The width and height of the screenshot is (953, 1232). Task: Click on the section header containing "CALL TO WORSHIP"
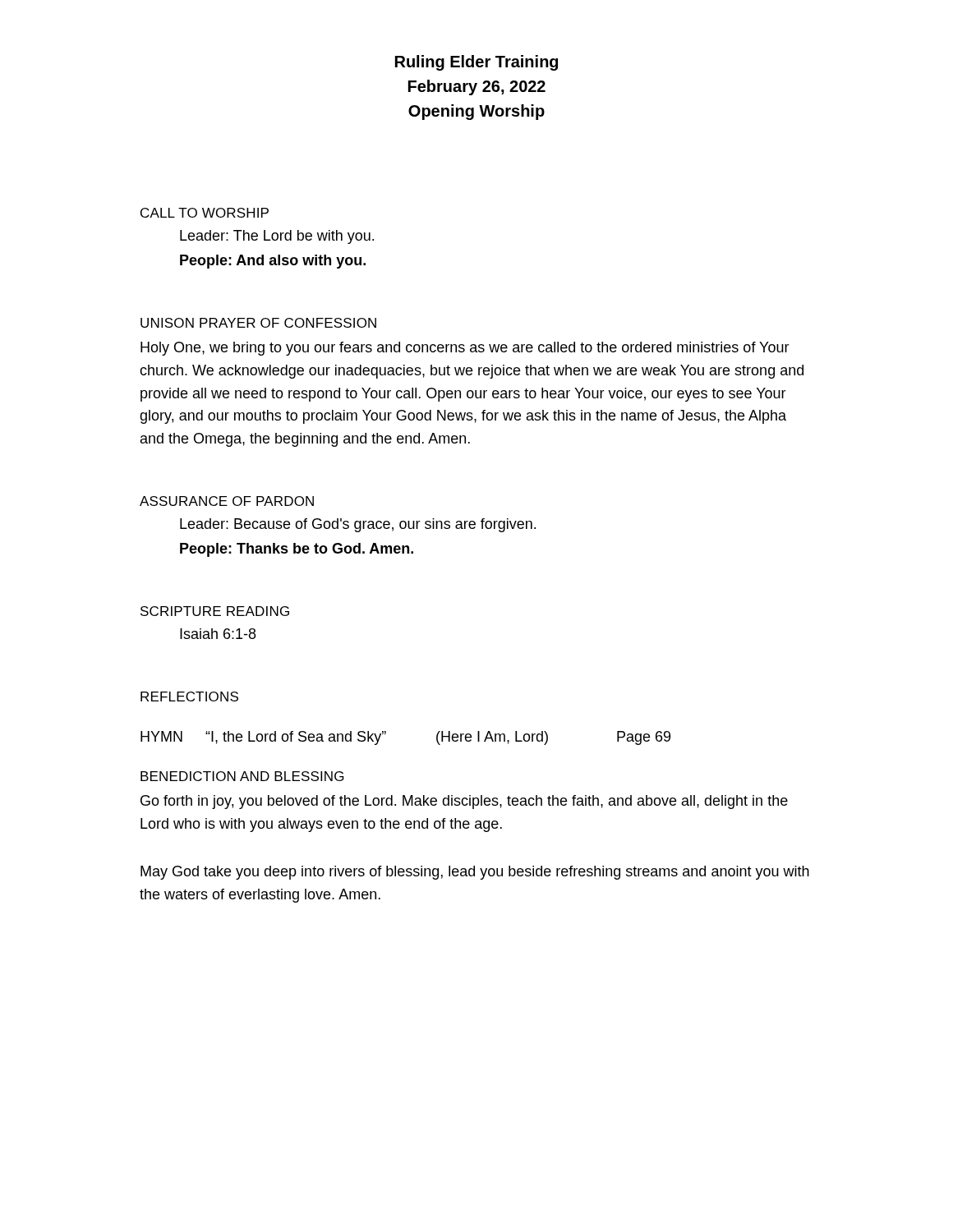[x=205, y=213]
